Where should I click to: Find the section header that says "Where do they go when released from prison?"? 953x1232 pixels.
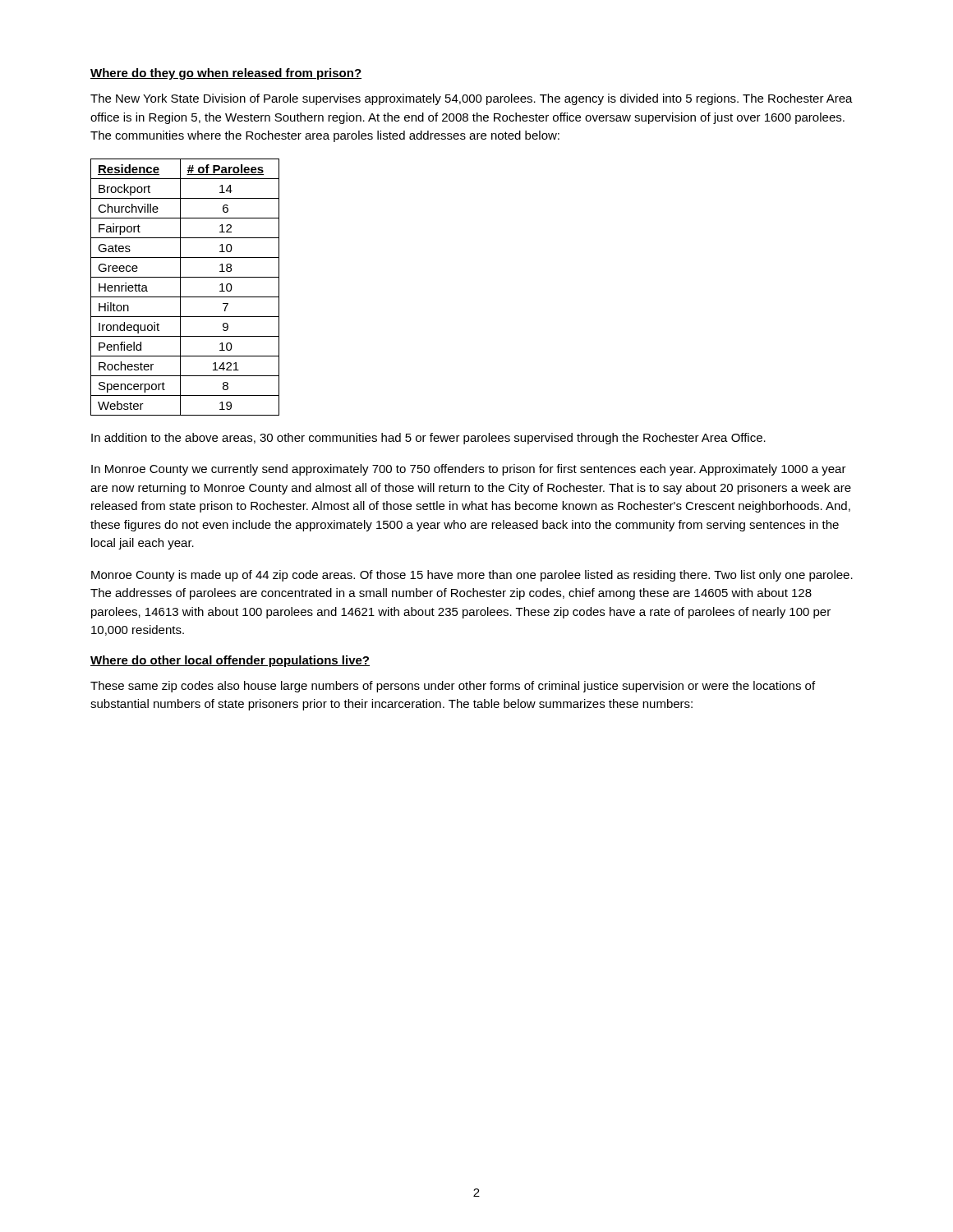226,73
